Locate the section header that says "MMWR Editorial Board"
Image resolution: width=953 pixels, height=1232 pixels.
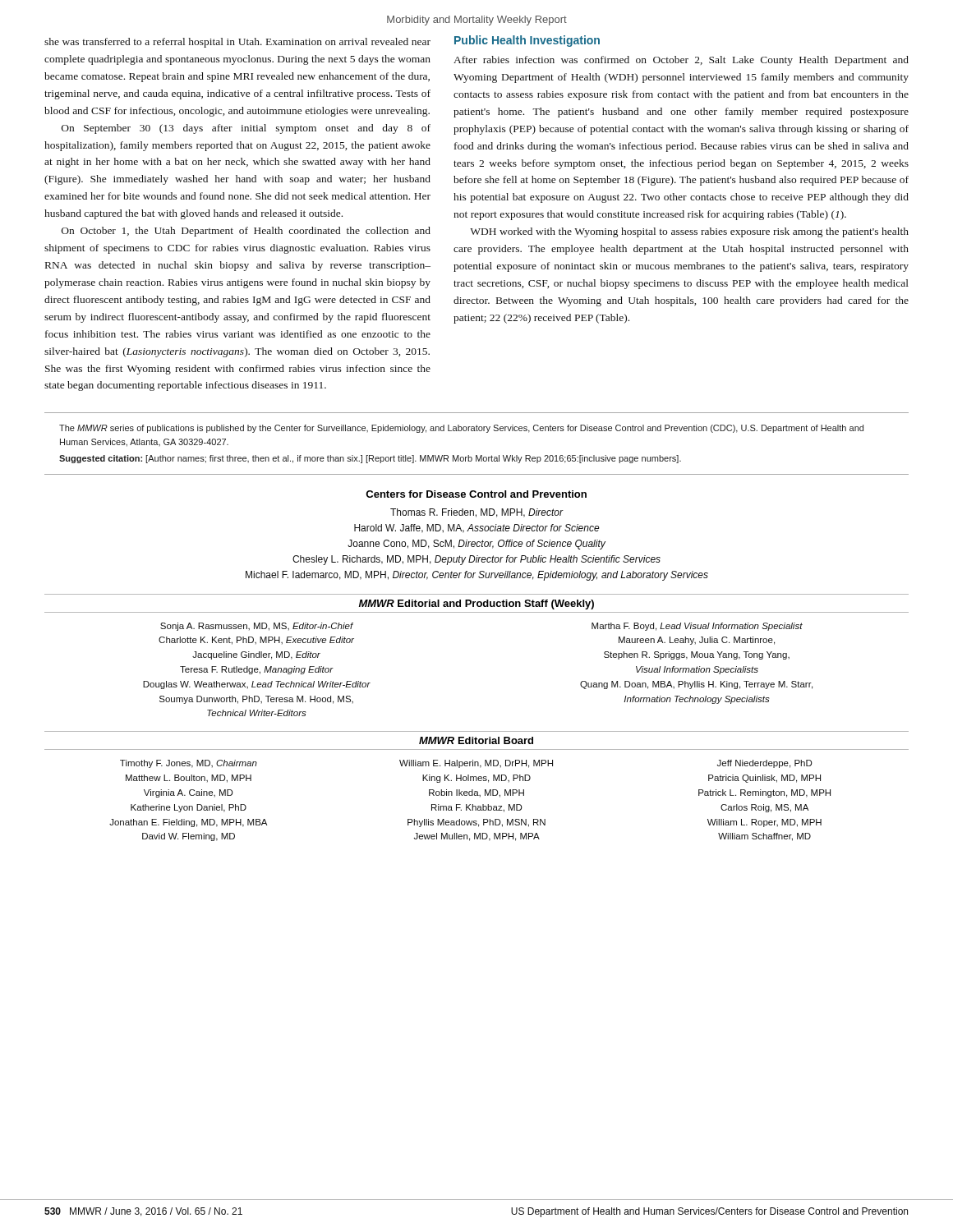click(476, 741)
